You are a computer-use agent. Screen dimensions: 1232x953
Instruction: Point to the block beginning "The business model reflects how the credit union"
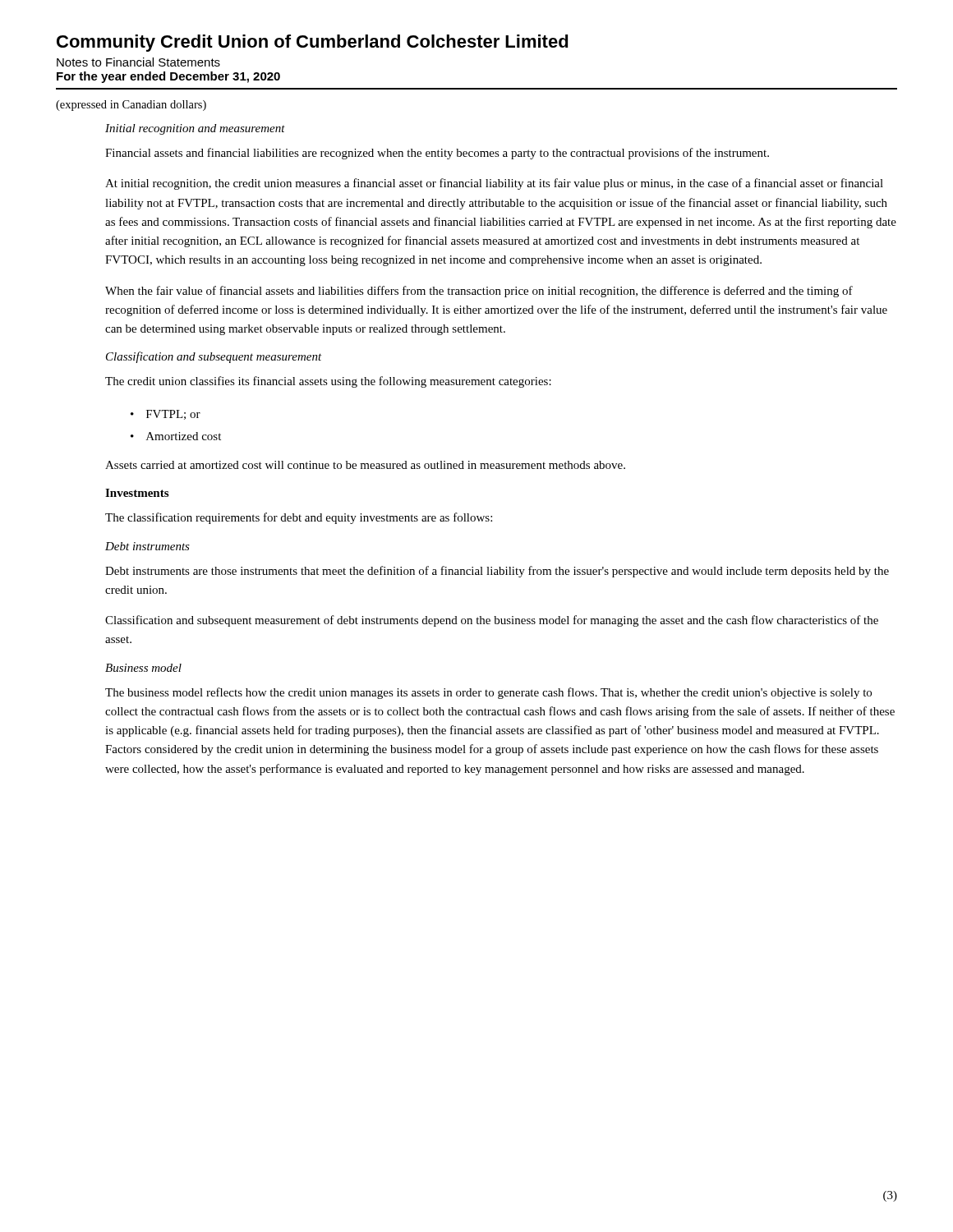(500, 730)
